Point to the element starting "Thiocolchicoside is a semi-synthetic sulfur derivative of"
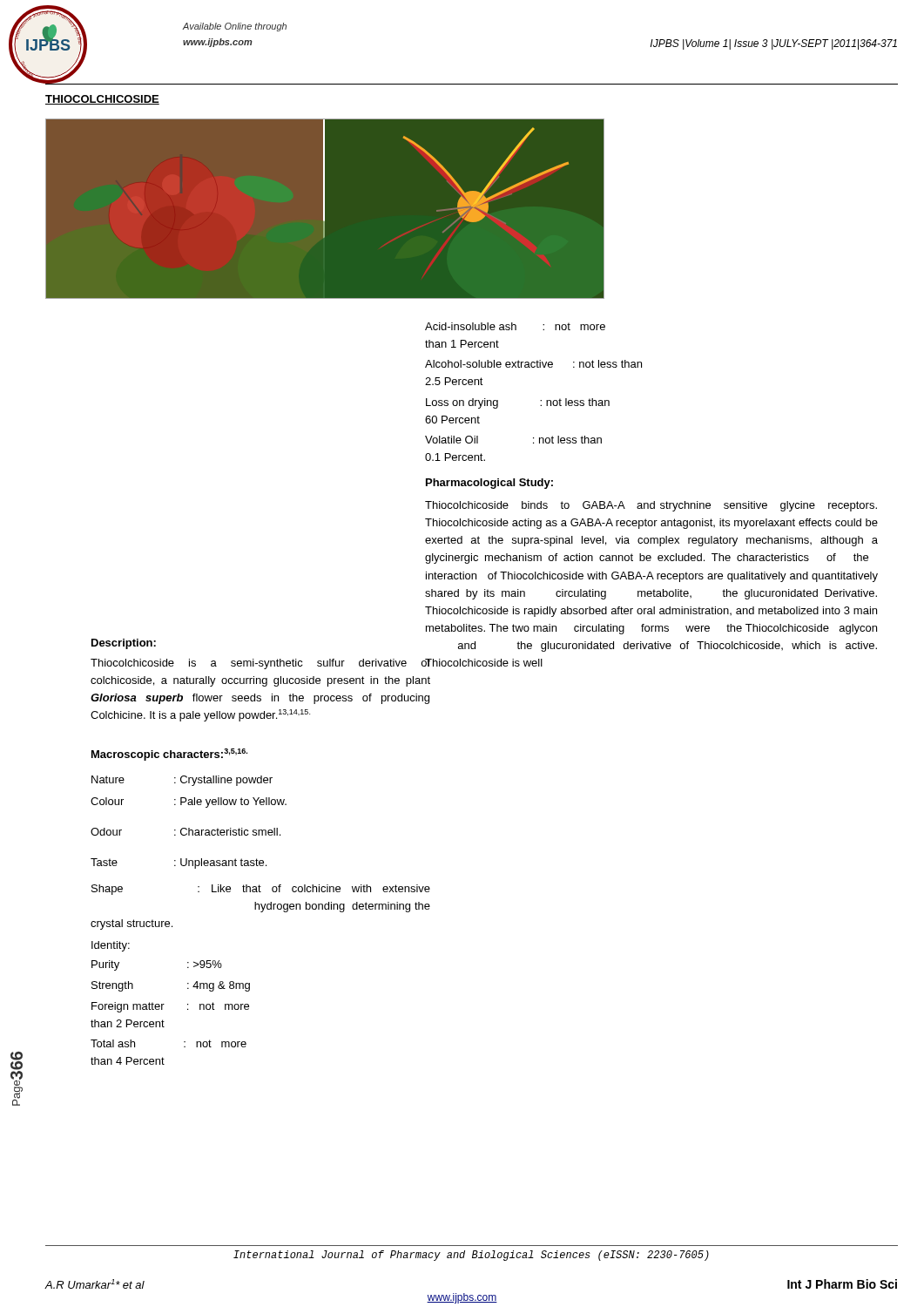Screen dimensions: 1307x924 260,689
